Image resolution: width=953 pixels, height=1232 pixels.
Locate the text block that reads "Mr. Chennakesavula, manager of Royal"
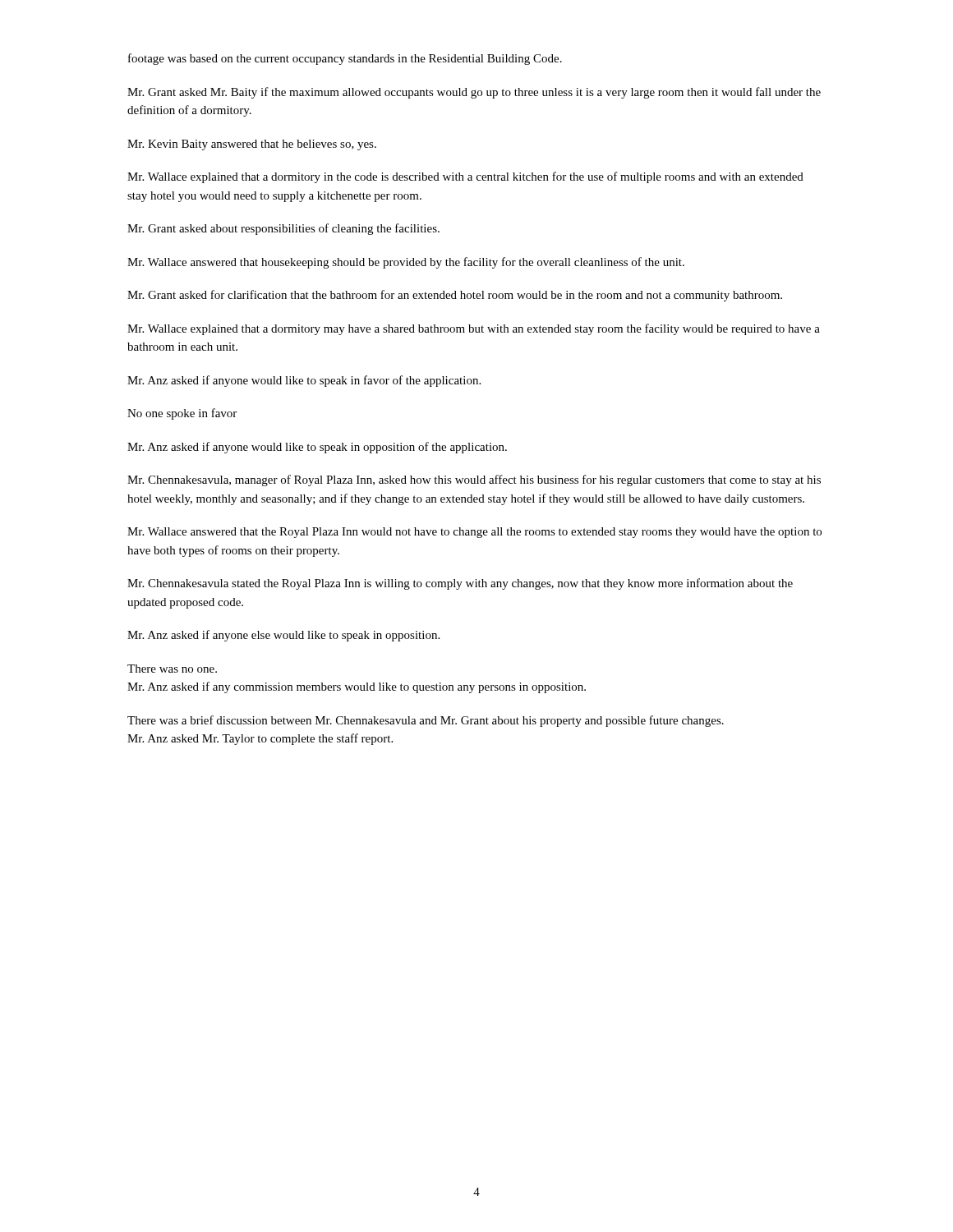pos(474,489)
